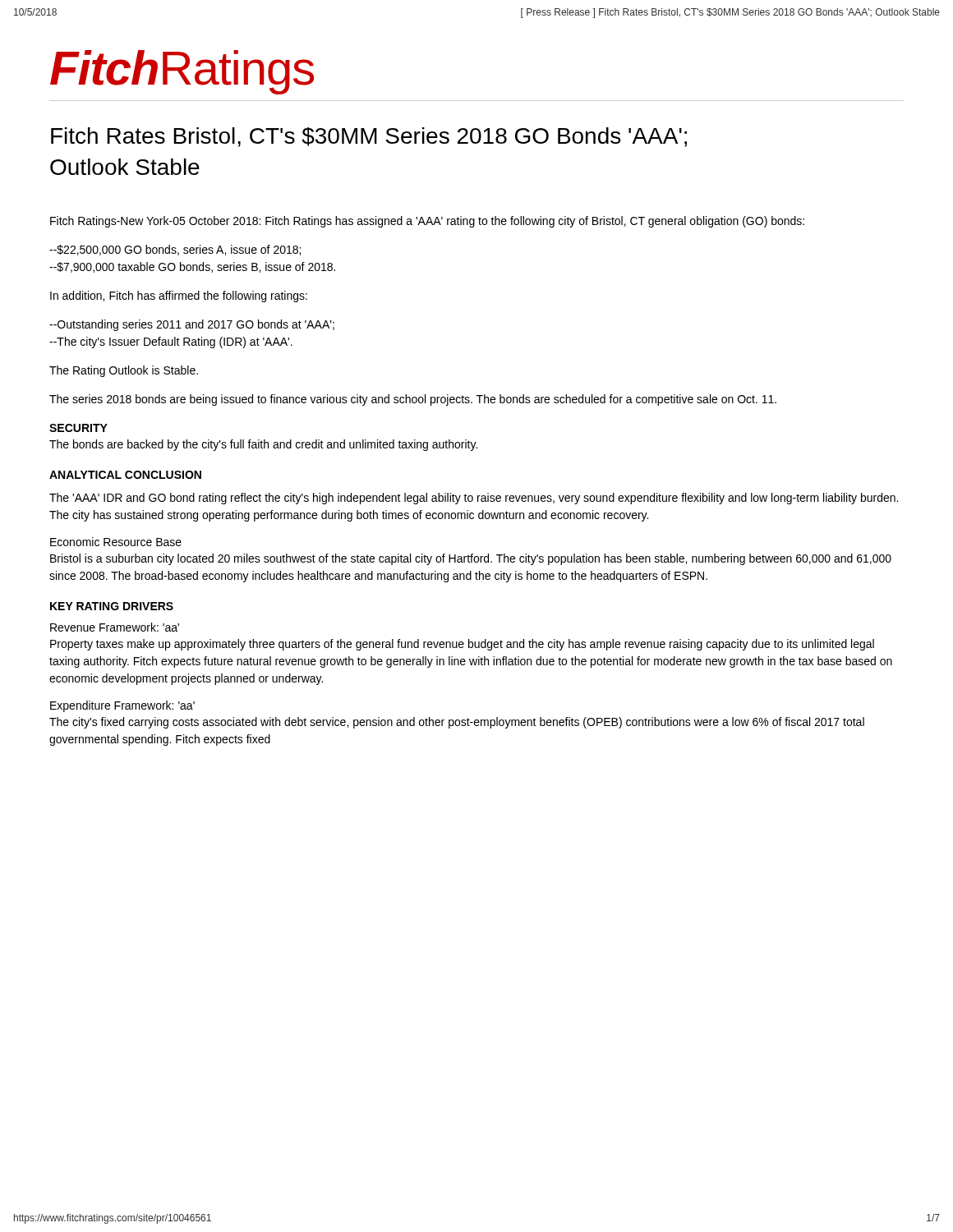Click on the text block that reads "Property taxes make"

pyautogui.click(x=471, y=661)
